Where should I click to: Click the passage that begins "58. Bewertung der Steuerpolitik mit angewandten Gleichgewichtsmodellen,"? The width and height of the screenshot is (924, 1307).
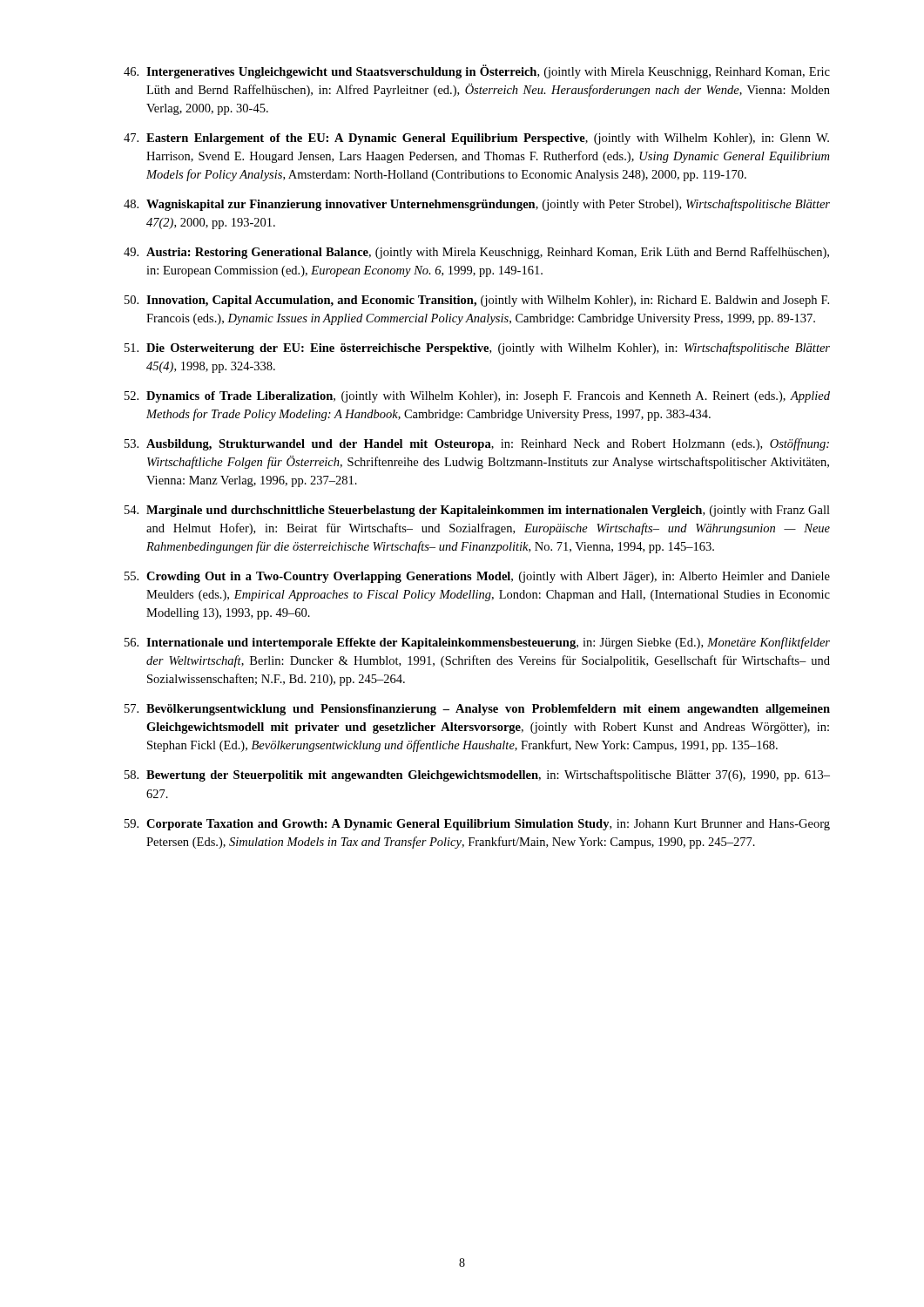coord(462,785)
